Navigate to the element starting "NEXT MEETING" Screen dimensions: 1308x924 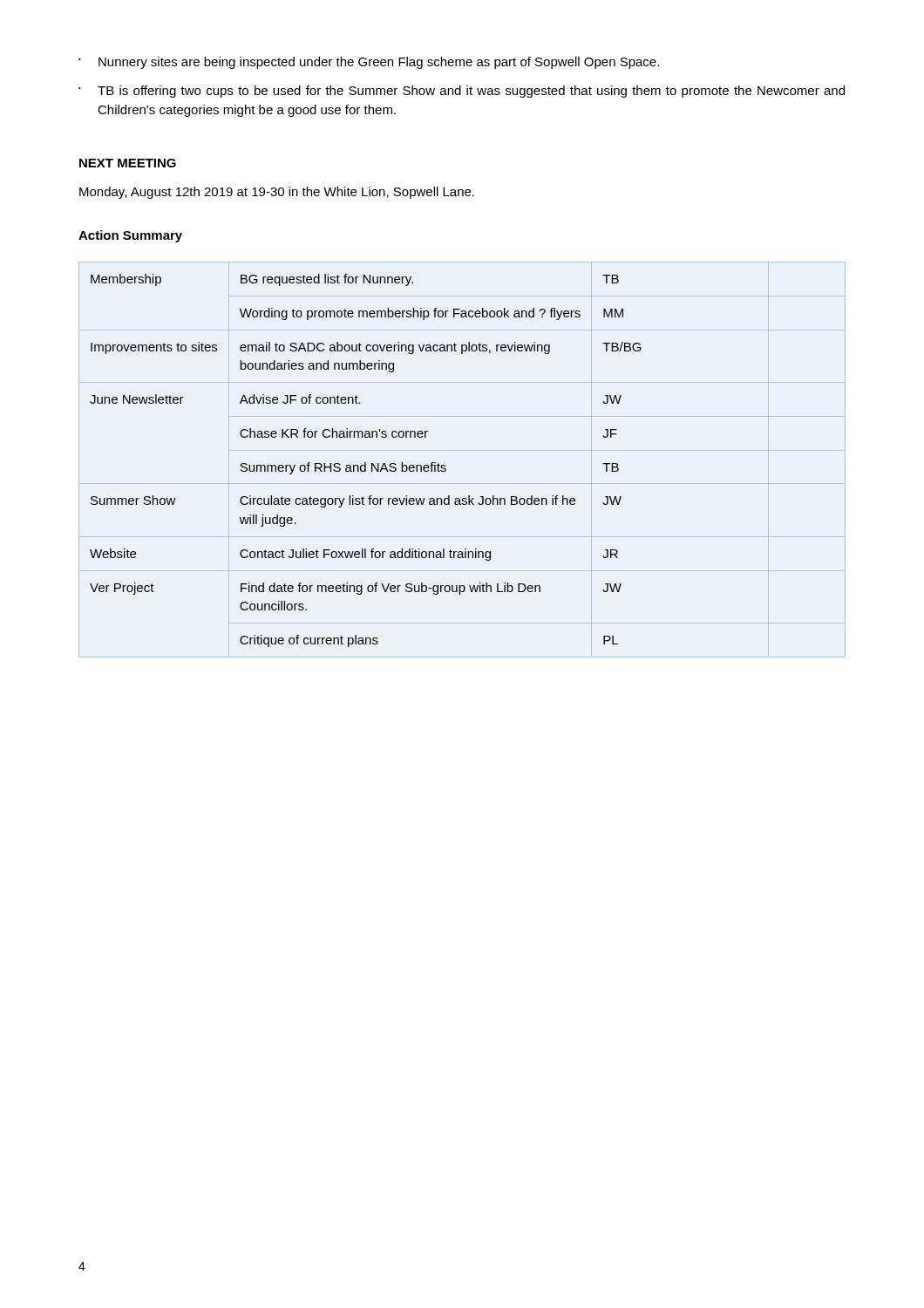(x=128, y=162)
